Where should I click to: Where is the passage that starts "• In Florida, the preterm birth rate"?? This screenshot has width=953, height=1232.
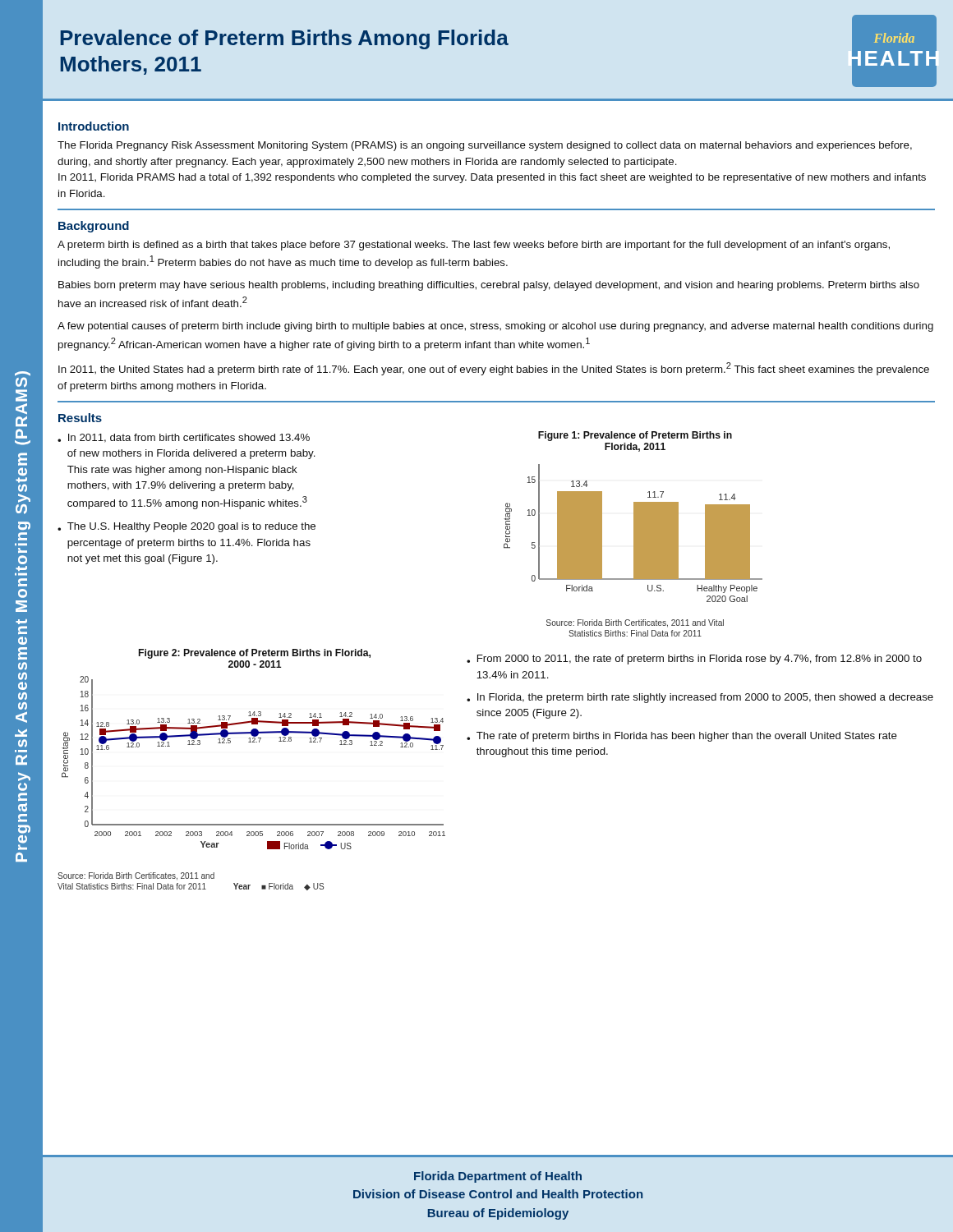pos(701,705)
